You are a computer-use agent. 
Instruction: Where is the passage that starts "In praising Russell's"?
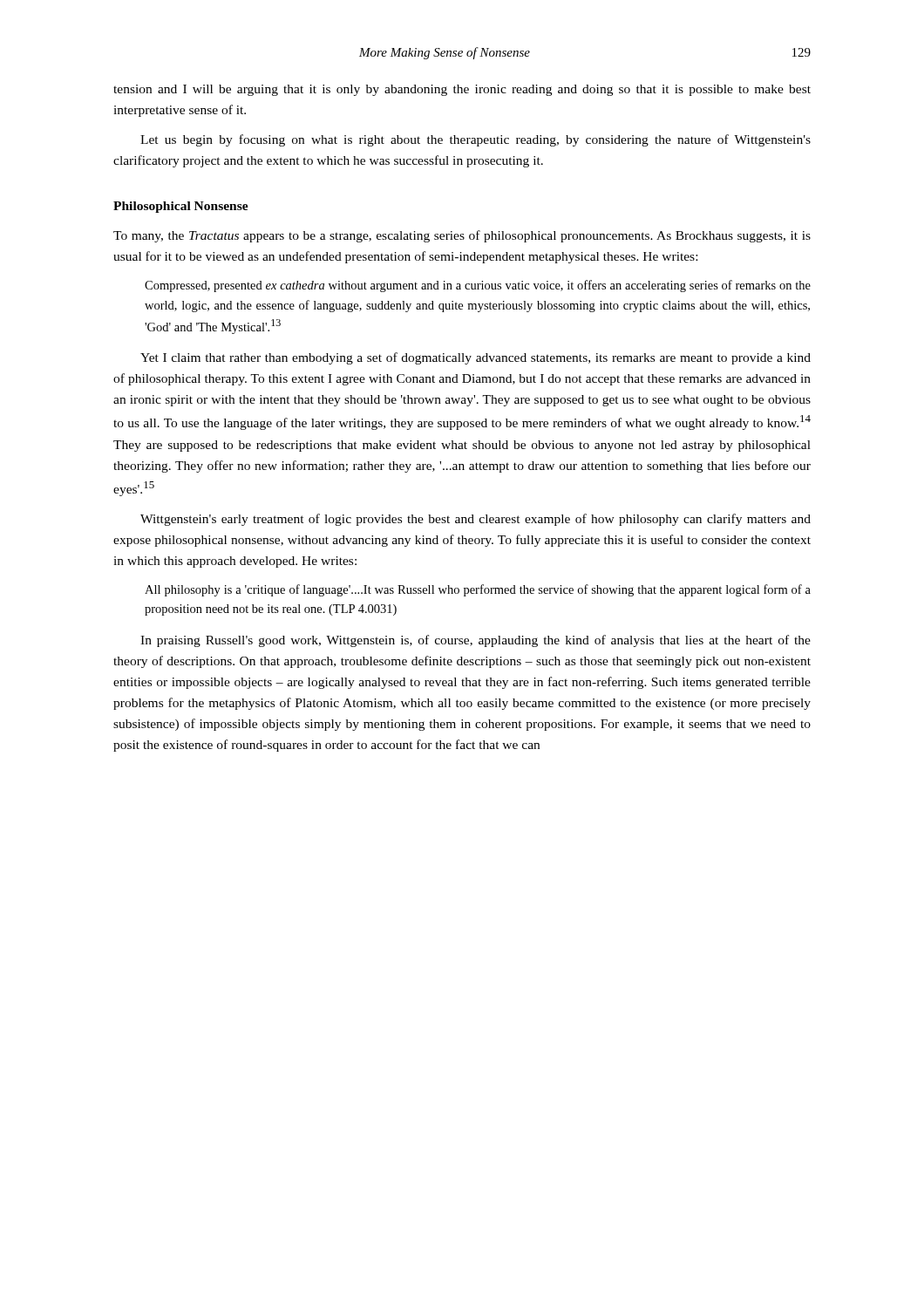462,692
